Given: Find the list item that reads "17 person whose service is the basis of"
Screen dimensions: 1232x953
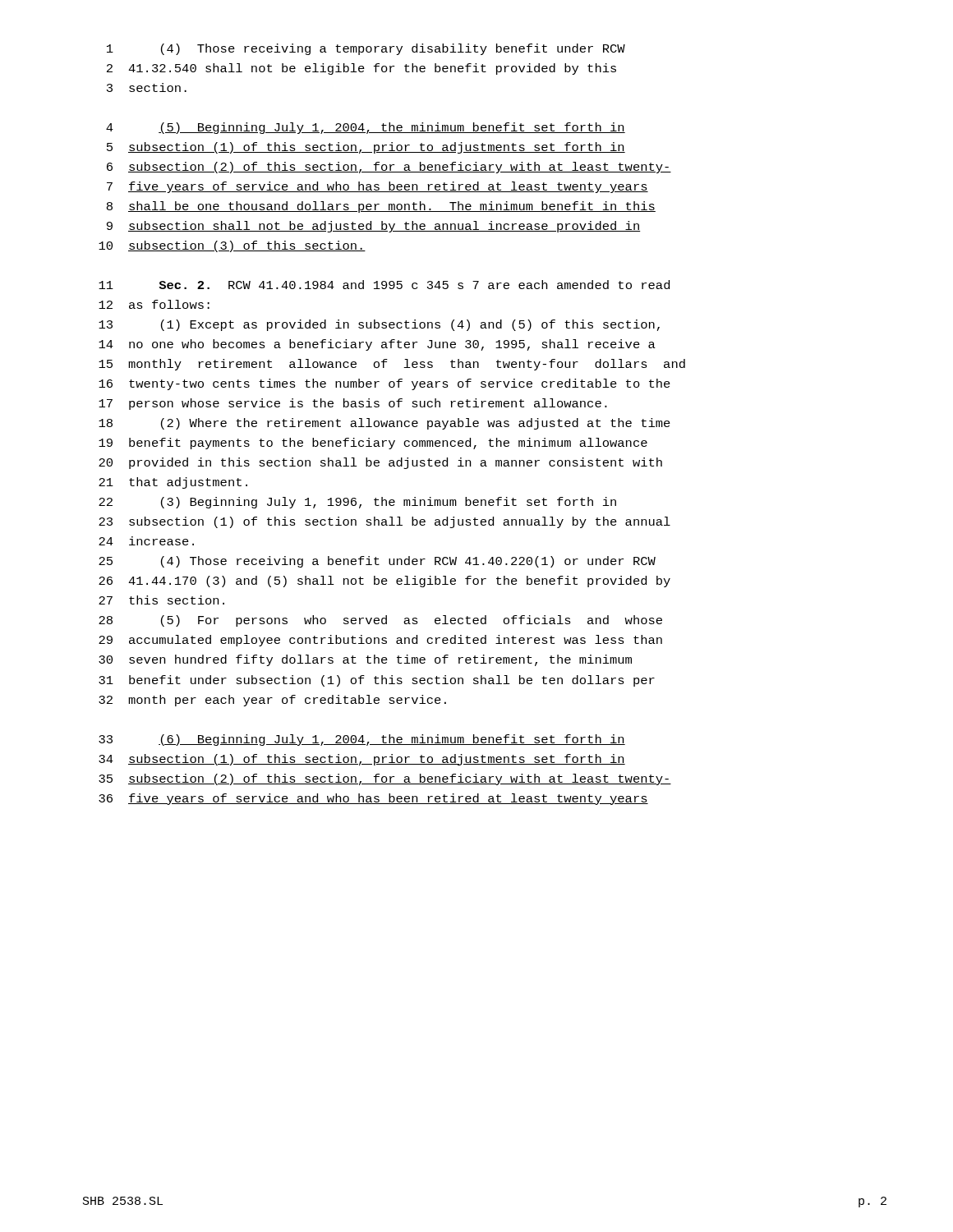Looking at the screenshot, I should (x=485, y=404).
